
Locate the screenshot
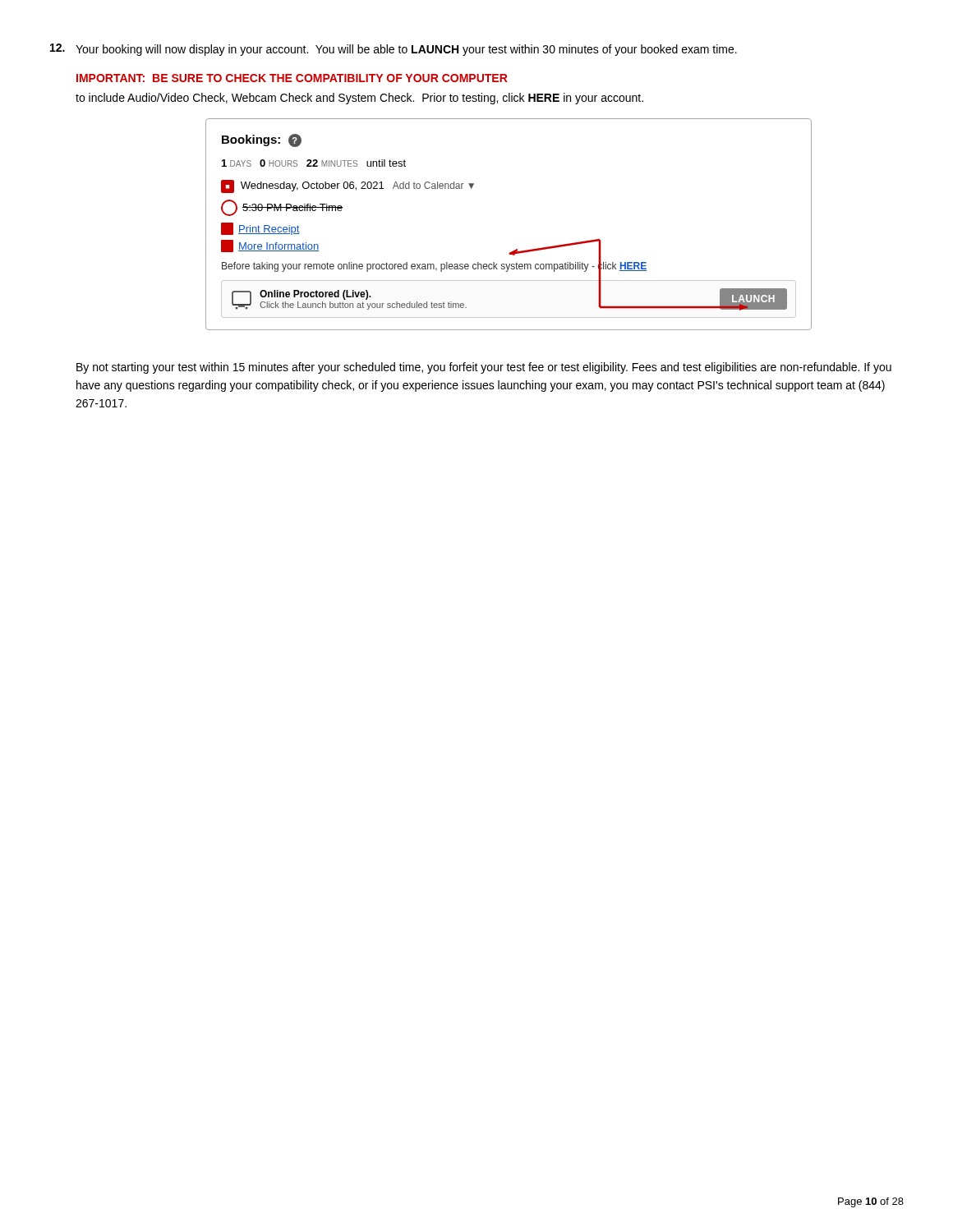point(555,231)
